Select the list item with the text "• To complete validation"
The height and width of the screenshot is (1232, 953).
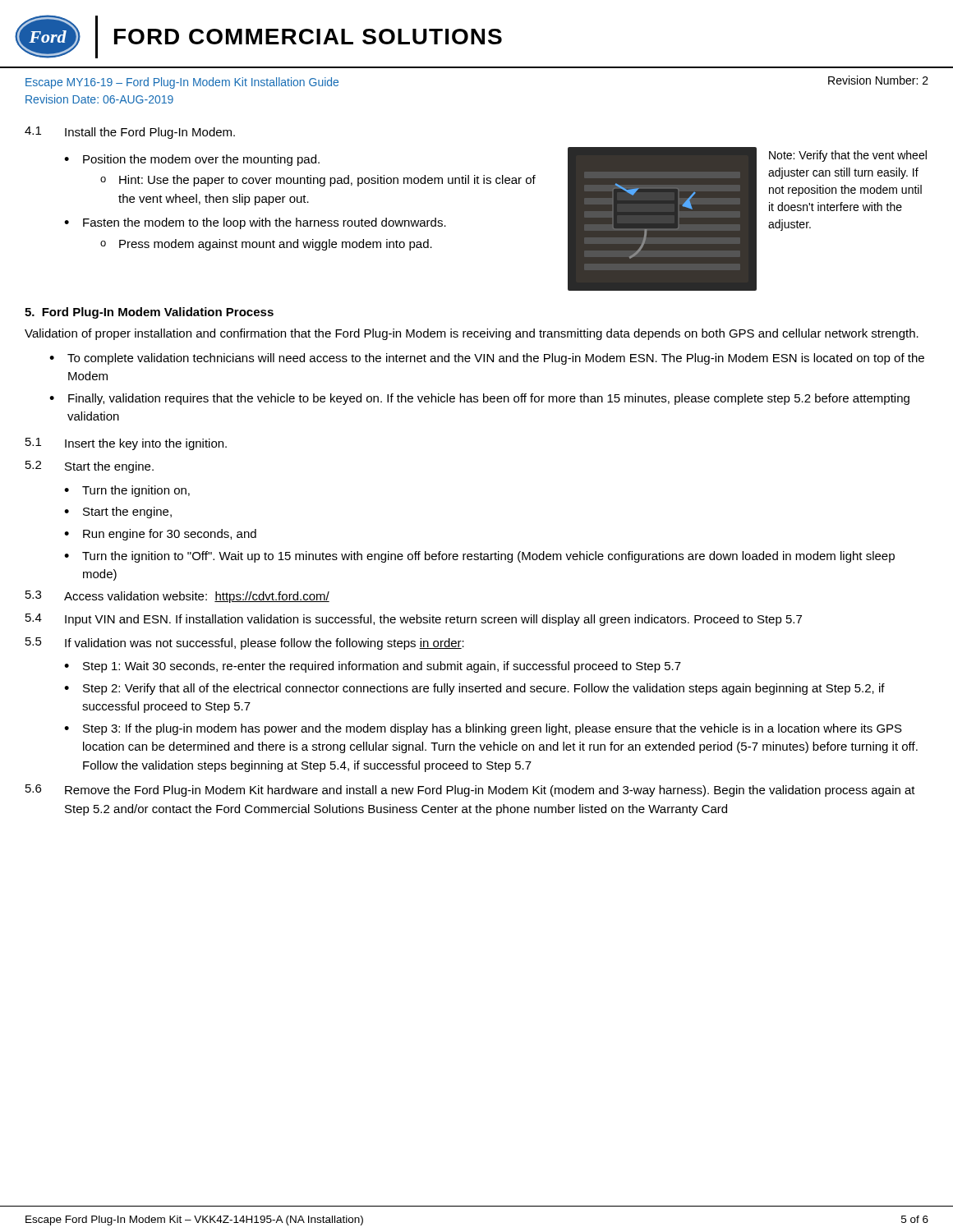(x=489, y=367)
